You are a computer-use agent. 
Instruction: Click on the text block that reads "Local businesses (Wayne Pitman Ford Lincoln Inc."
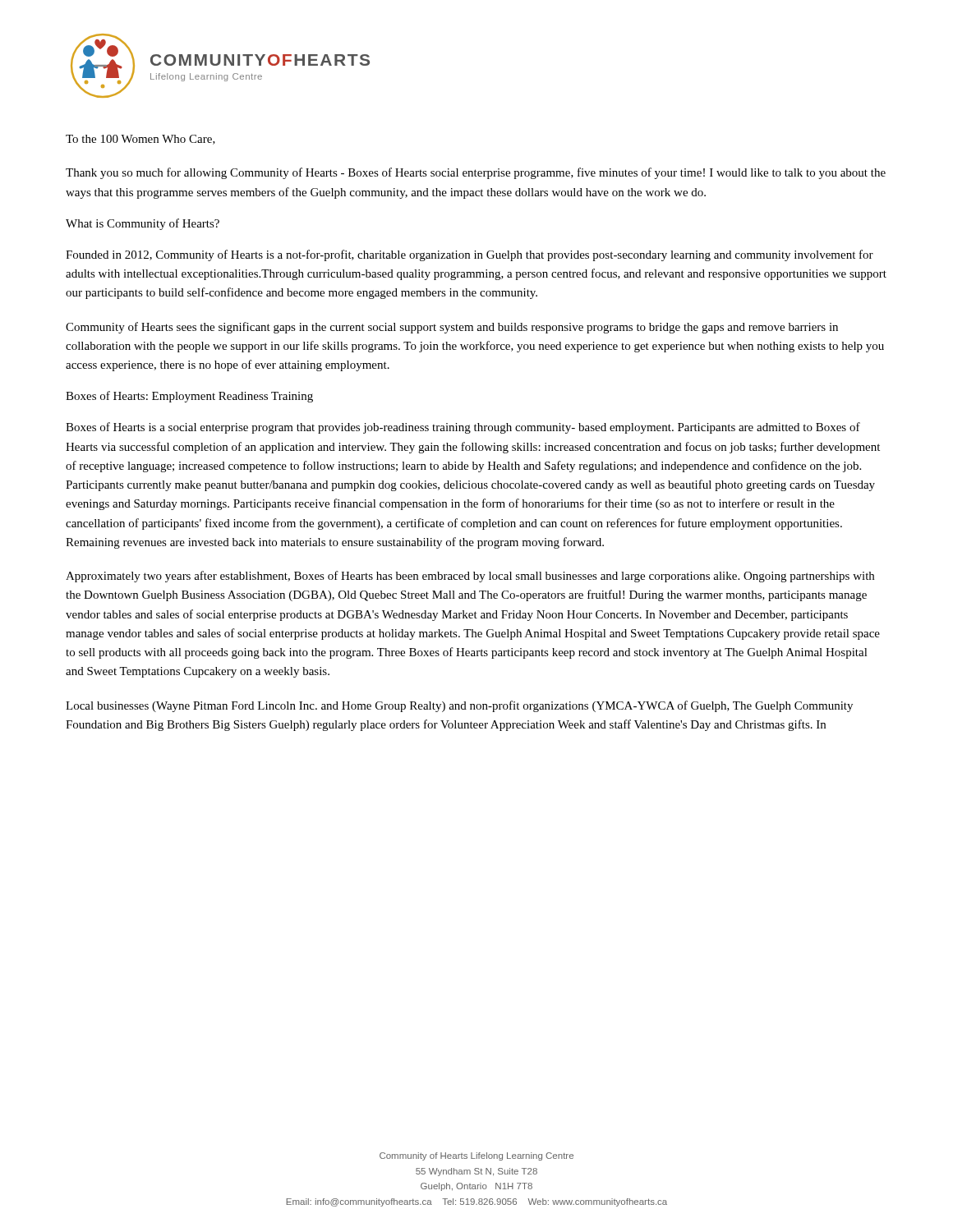click(459, 715)
